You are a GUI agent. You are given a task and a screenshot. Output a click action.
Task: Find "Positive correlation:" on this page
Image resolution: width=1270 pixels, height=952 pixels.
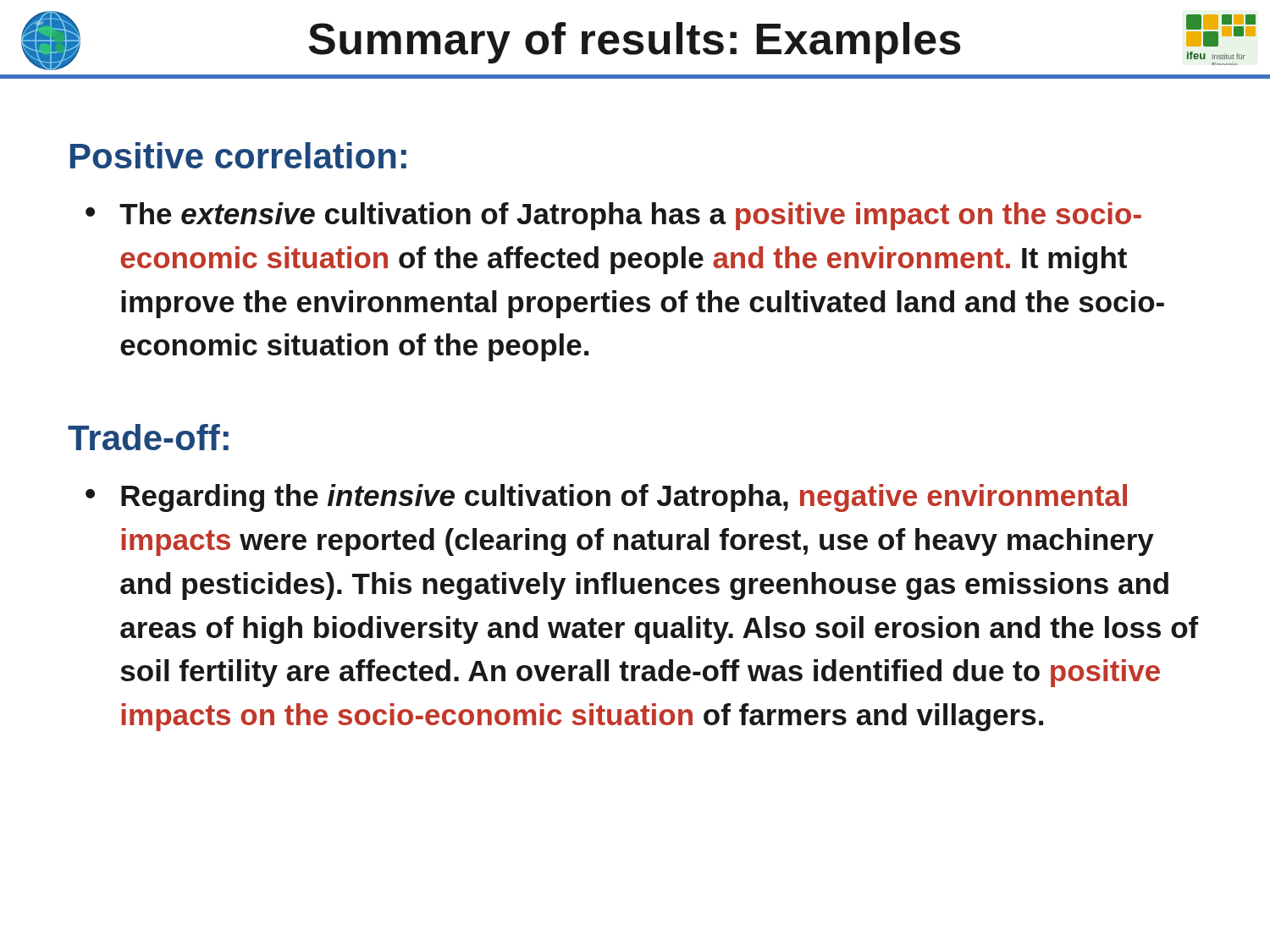click(239, 156)
